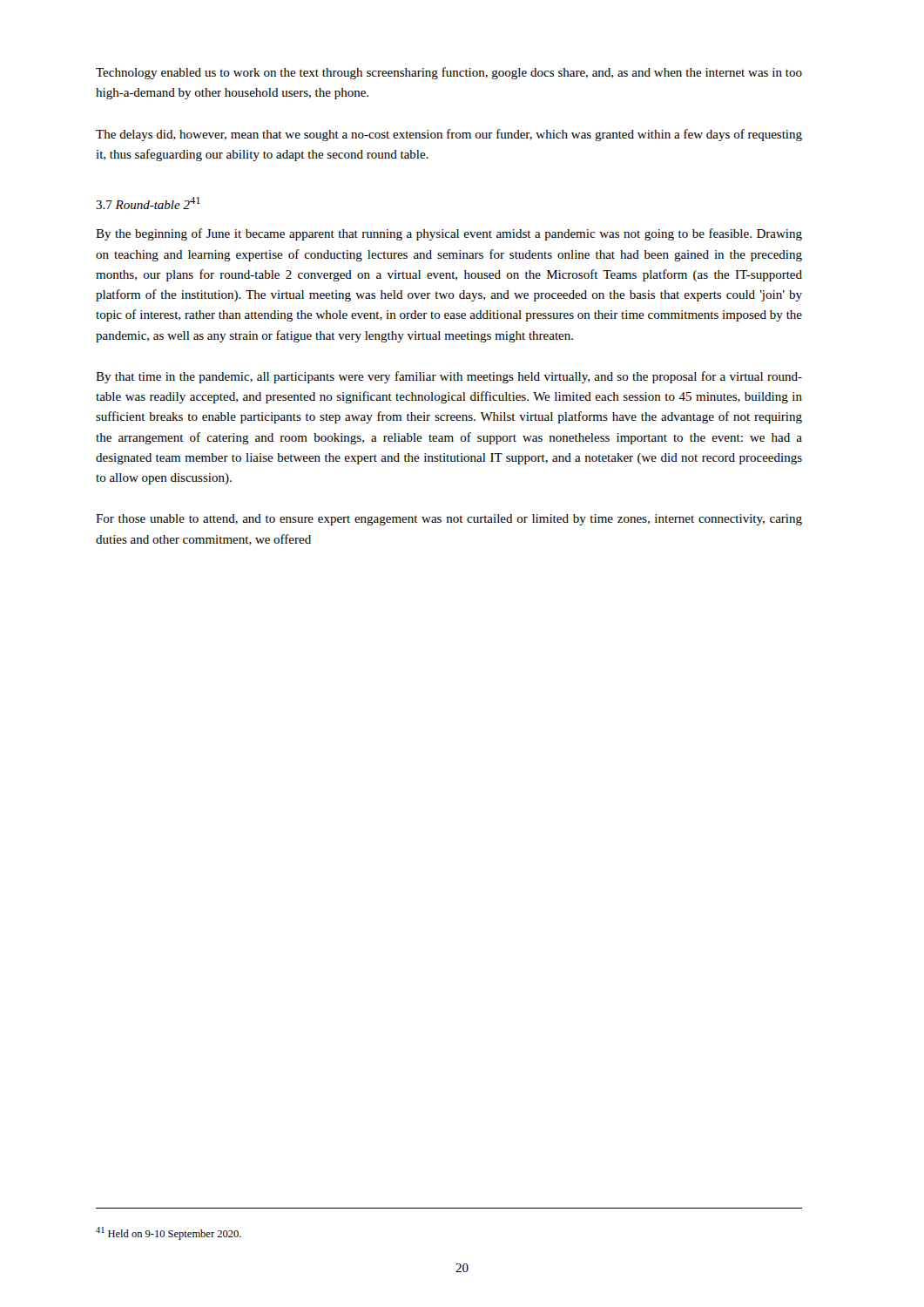Point to the region starting "3.7 Round-table 241"
The image size is (924, 1307).
148,203
